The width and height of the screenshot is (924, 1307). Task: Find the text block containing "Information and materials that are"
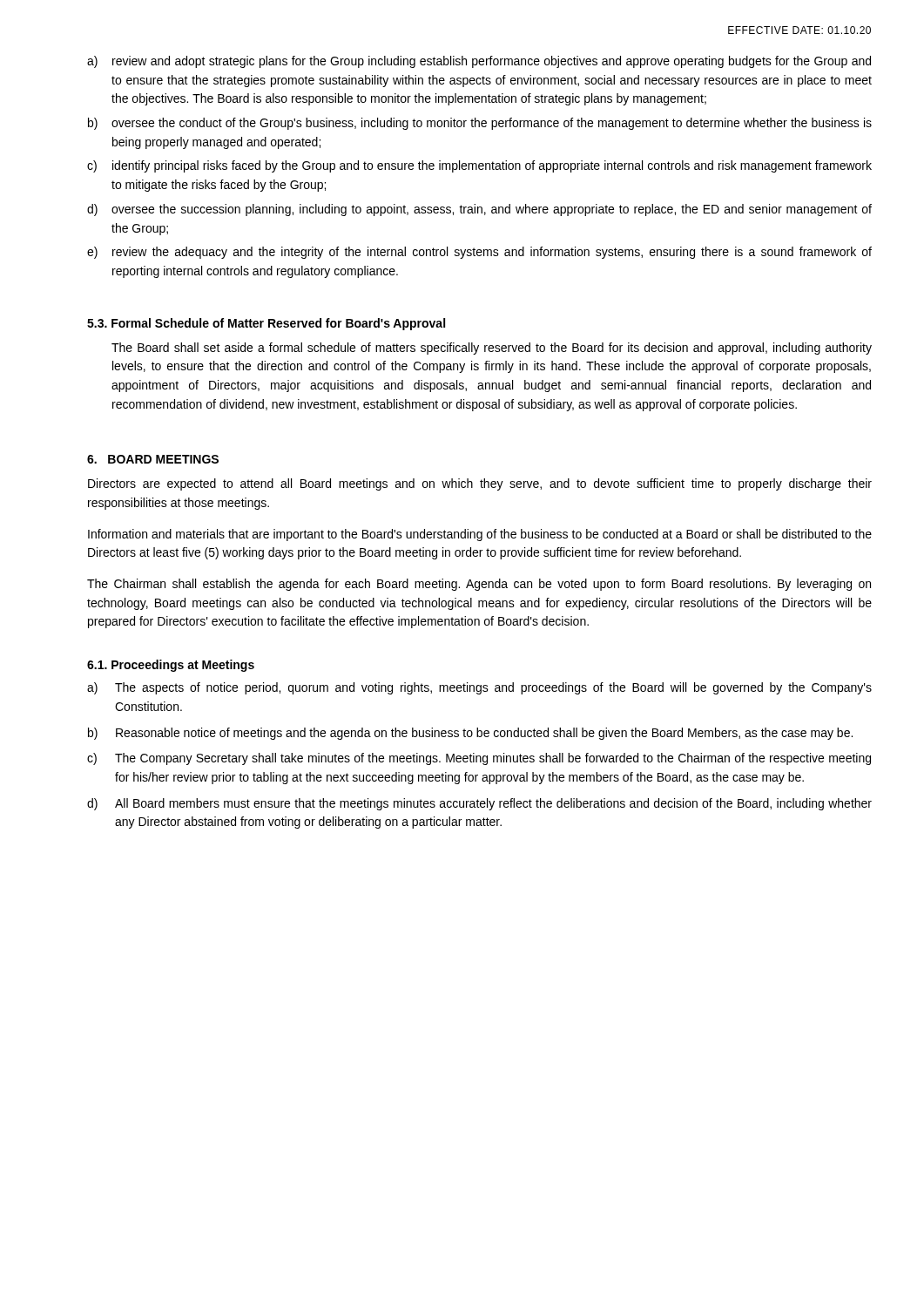(479, 543)
